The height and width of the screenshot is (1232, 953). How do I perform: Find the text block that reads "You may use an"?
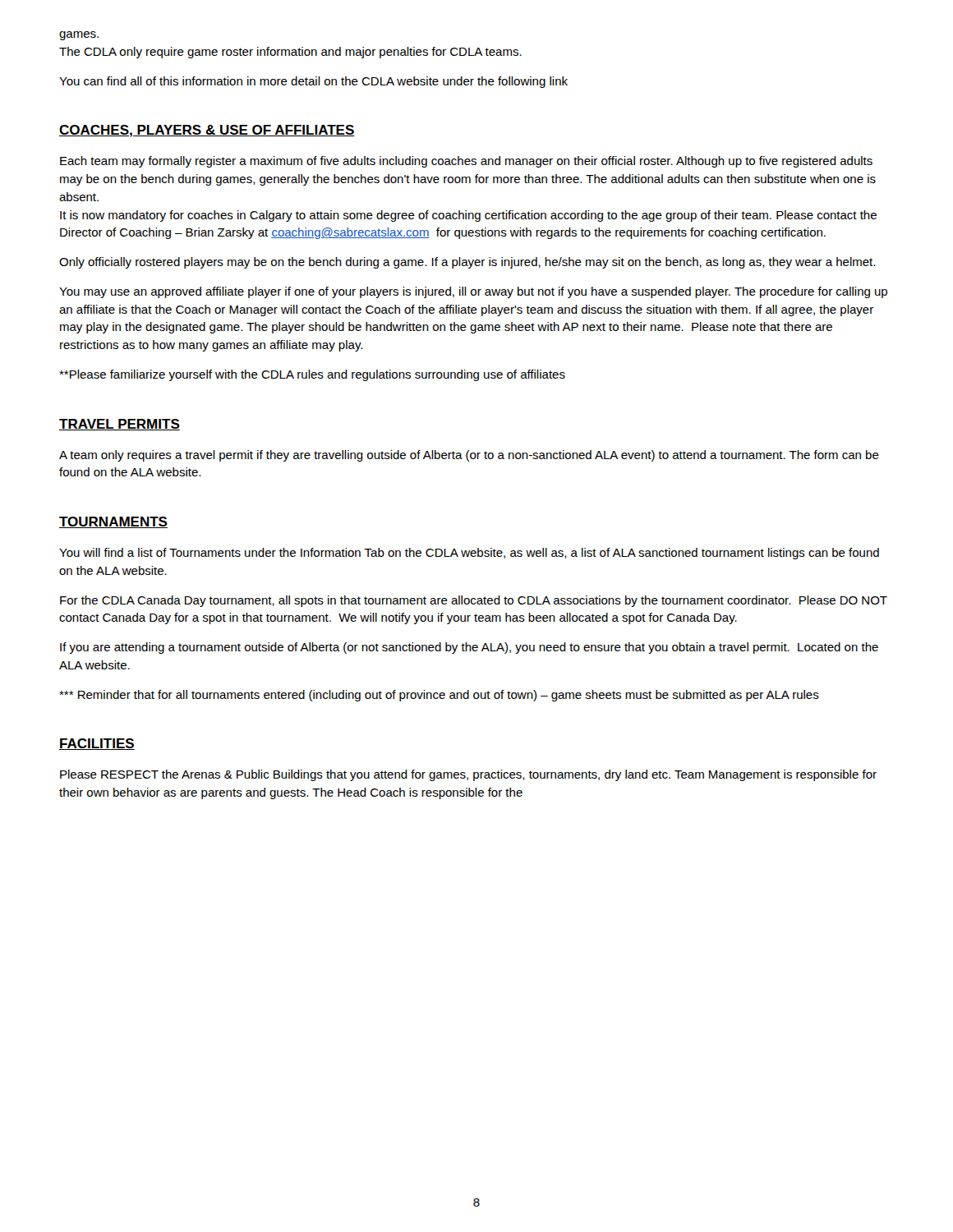pyautogui.click(x=476, y=318)
